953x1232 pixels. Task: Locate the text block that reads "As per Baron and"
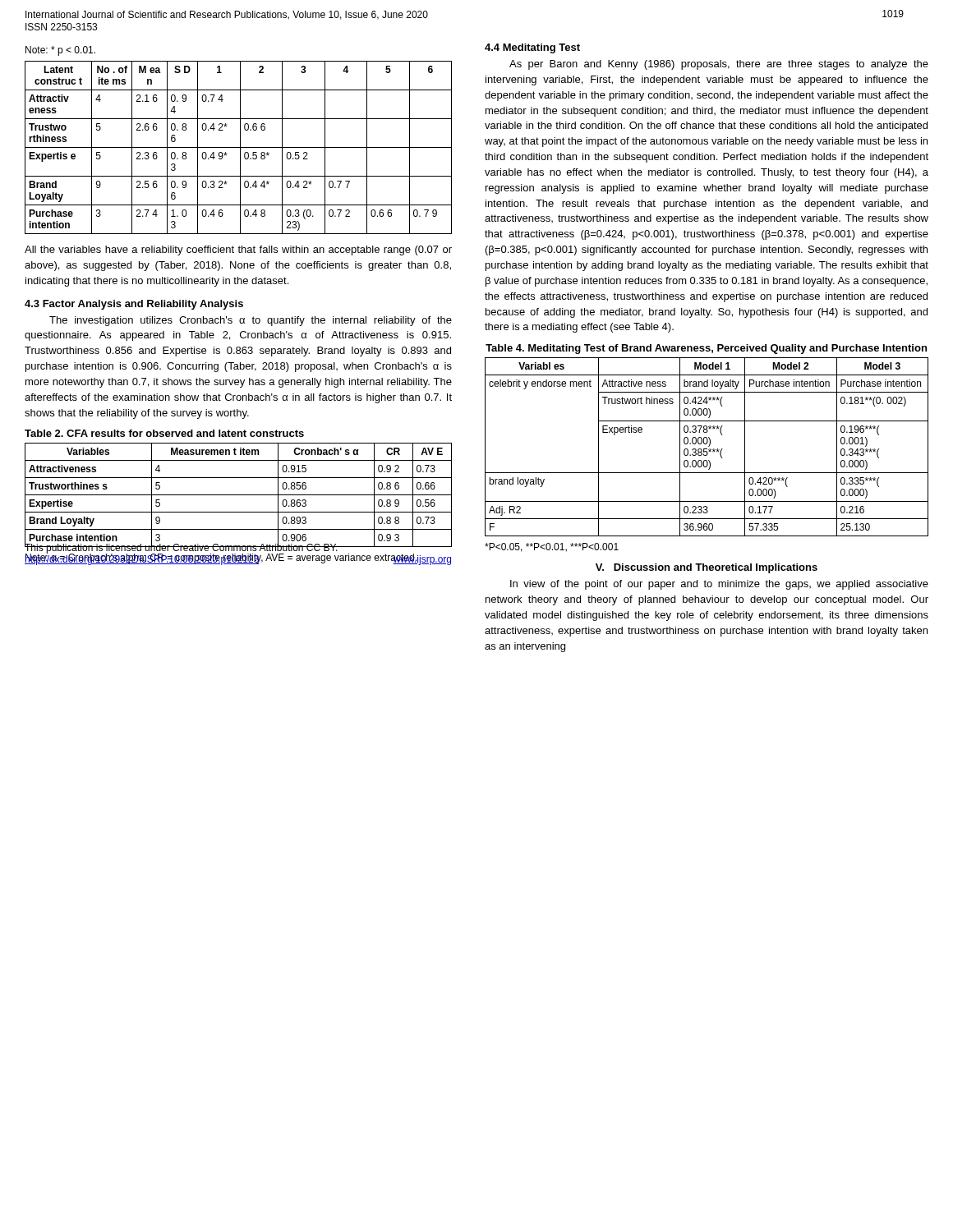[x=707, y=196]
